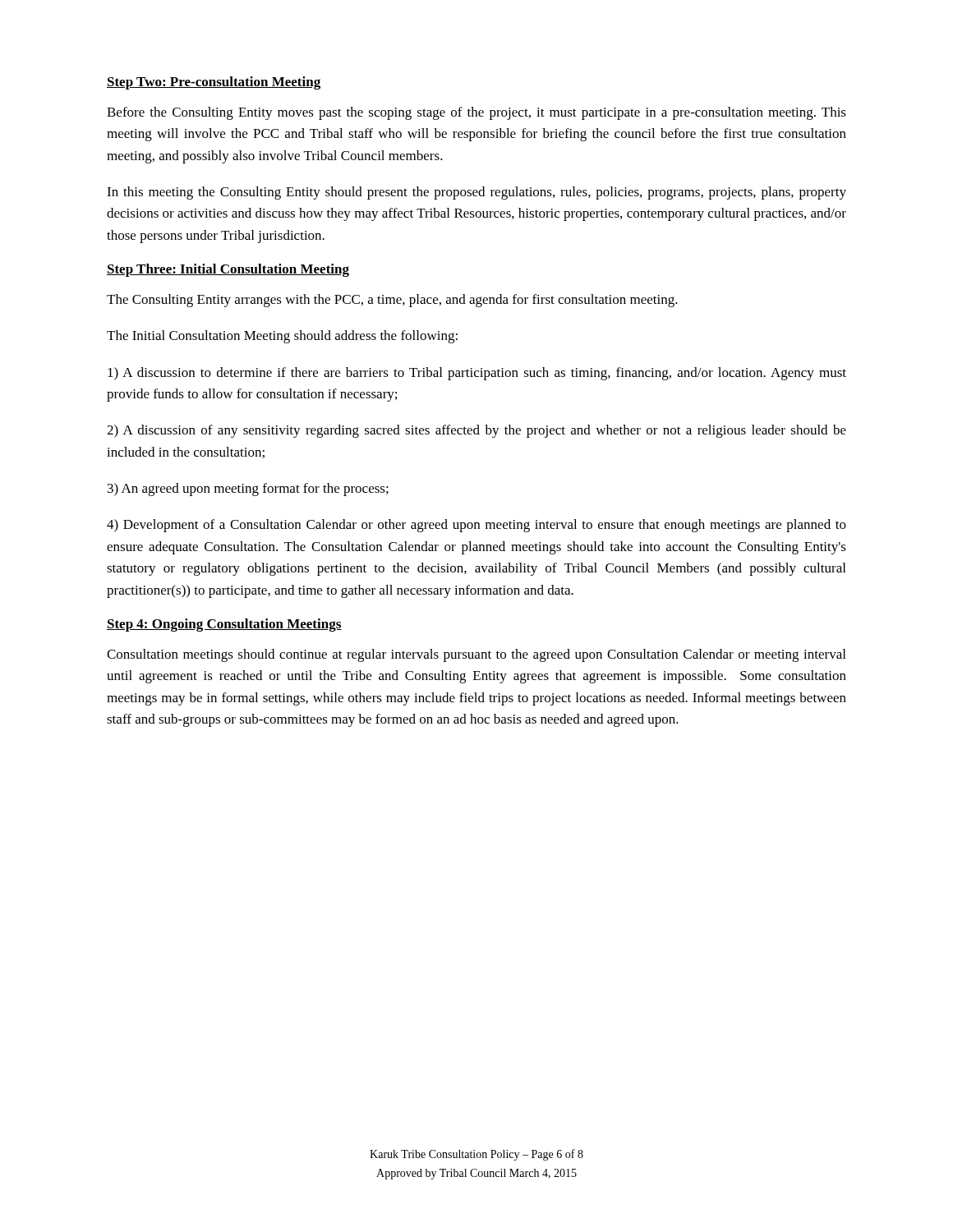Find the region starting "4) Development of a Consultation Calendar or other"

476,557
